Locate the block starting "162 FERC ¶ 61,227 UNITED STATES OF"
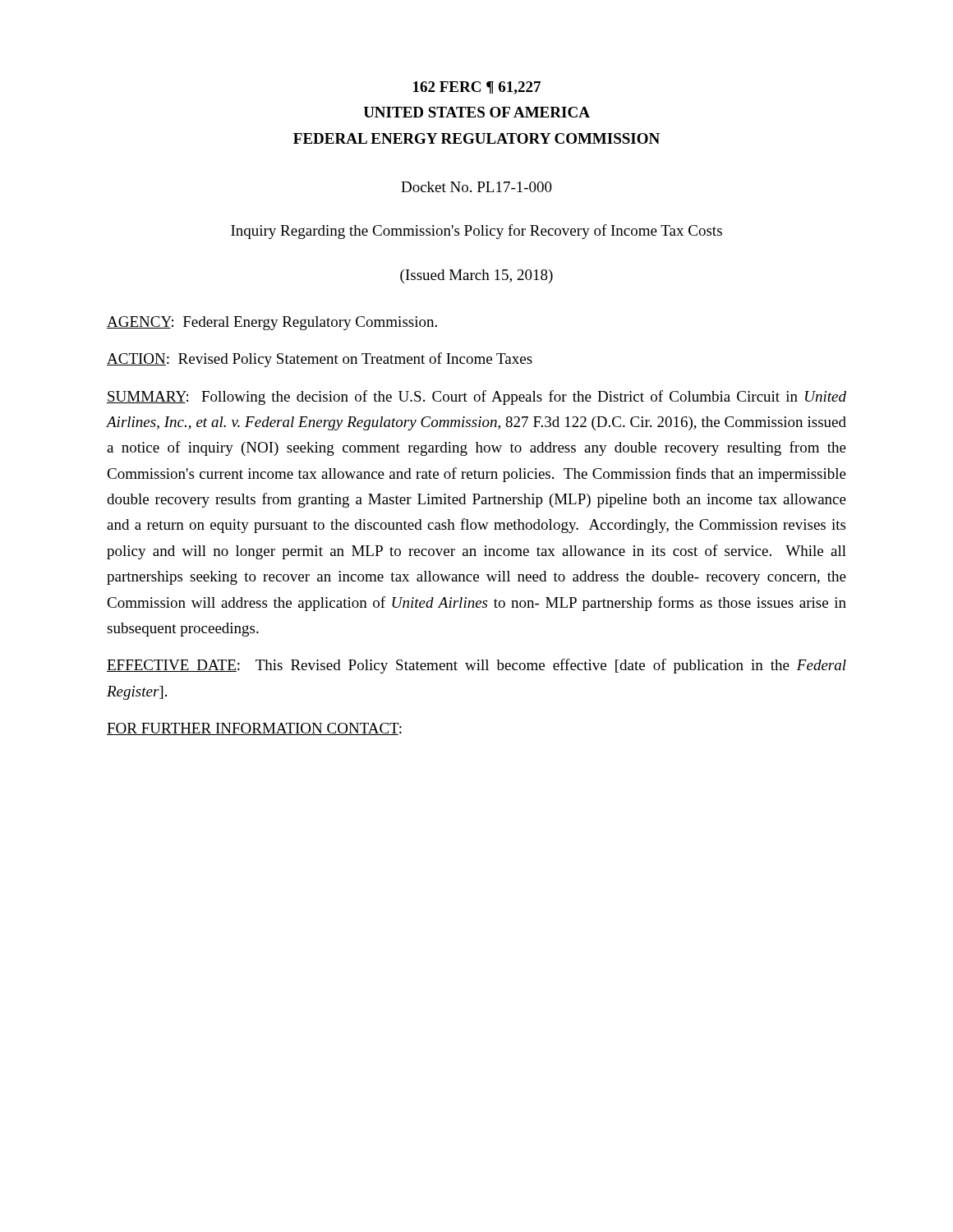 (x=476, y=112)
